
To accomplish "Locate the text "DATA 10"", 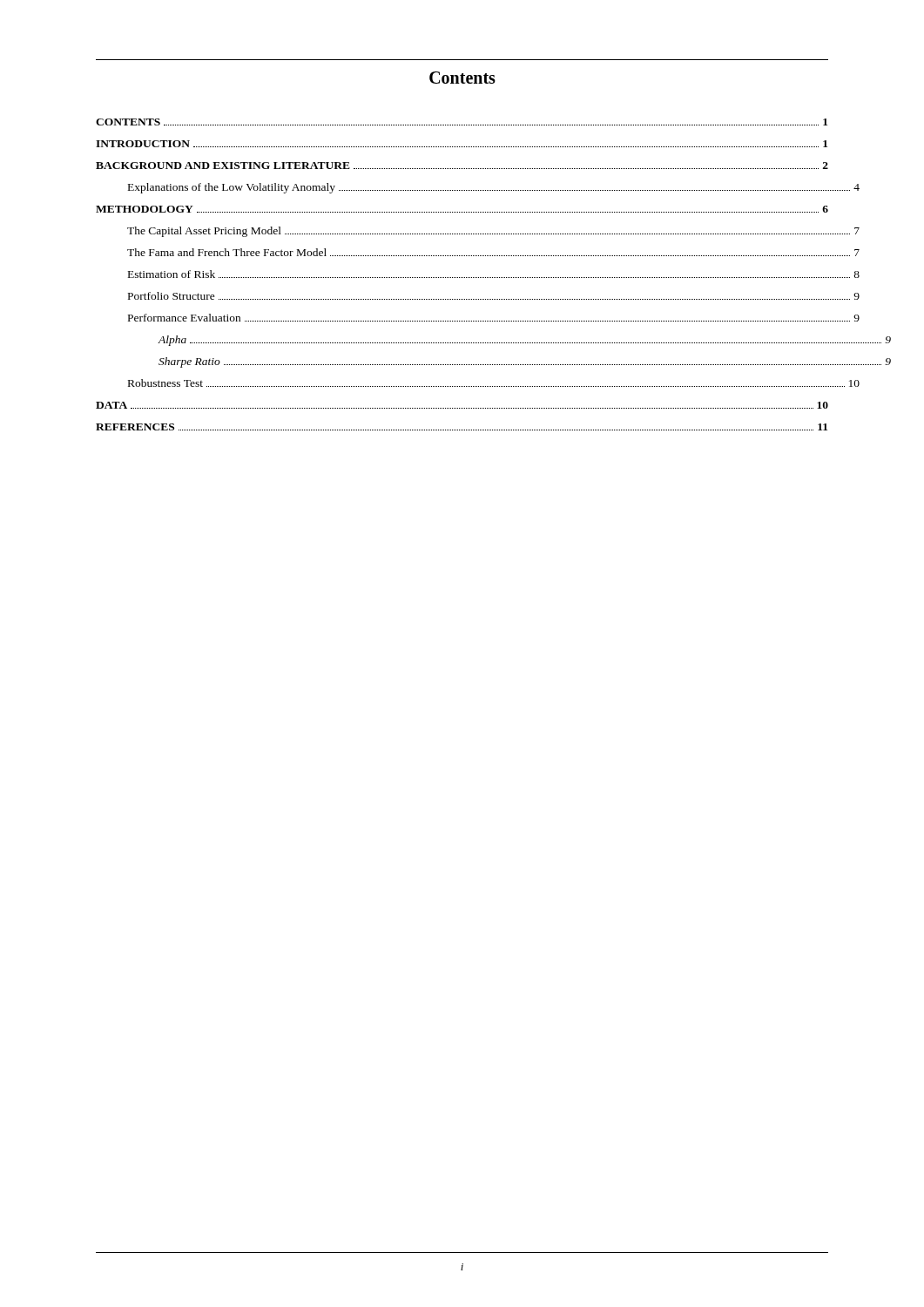I will tap(462, 405).
